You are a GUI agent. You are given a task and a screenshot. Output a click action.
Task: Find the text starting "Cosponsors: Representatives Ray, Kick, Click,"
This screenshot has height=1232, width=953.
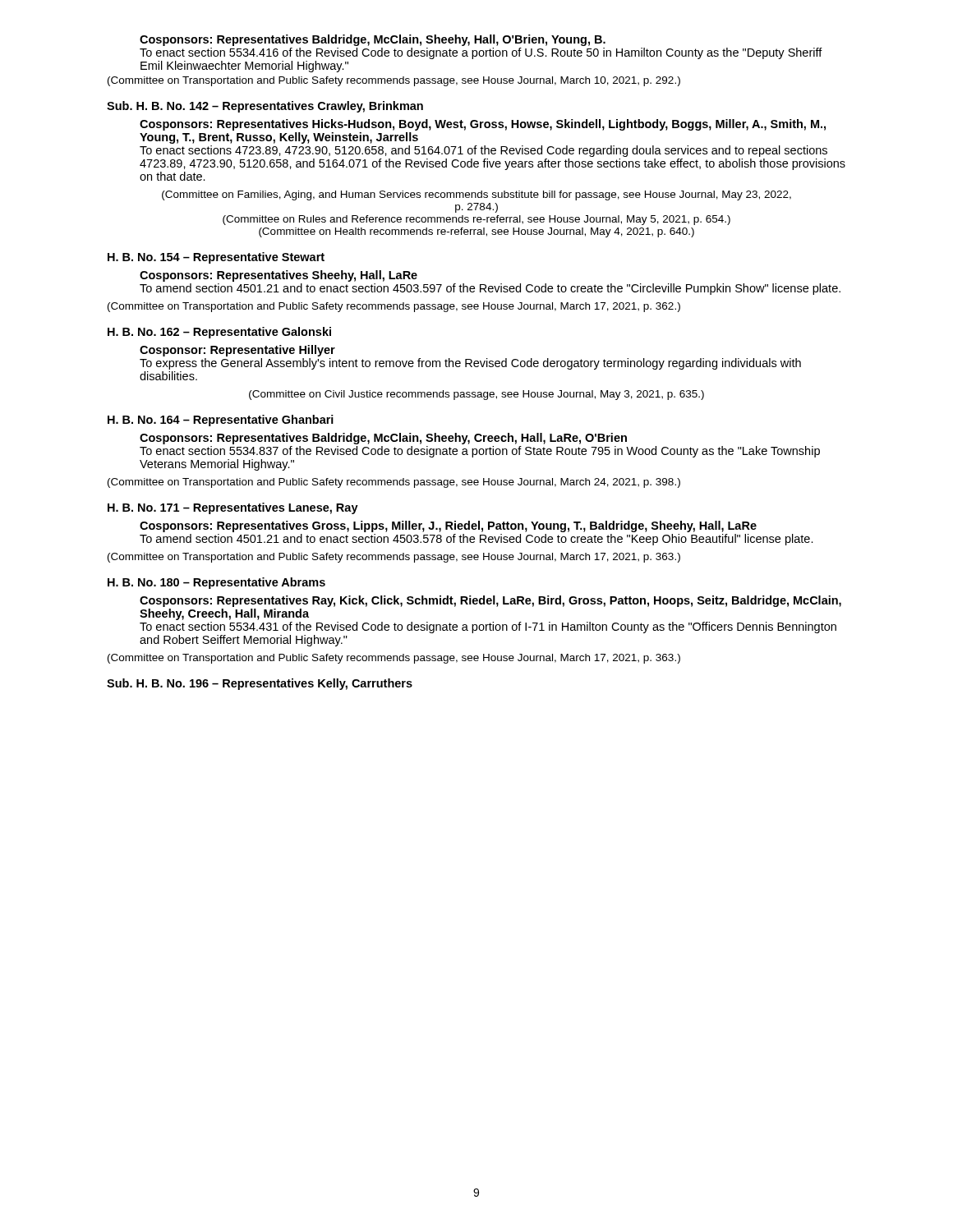[x=491, y=620]
